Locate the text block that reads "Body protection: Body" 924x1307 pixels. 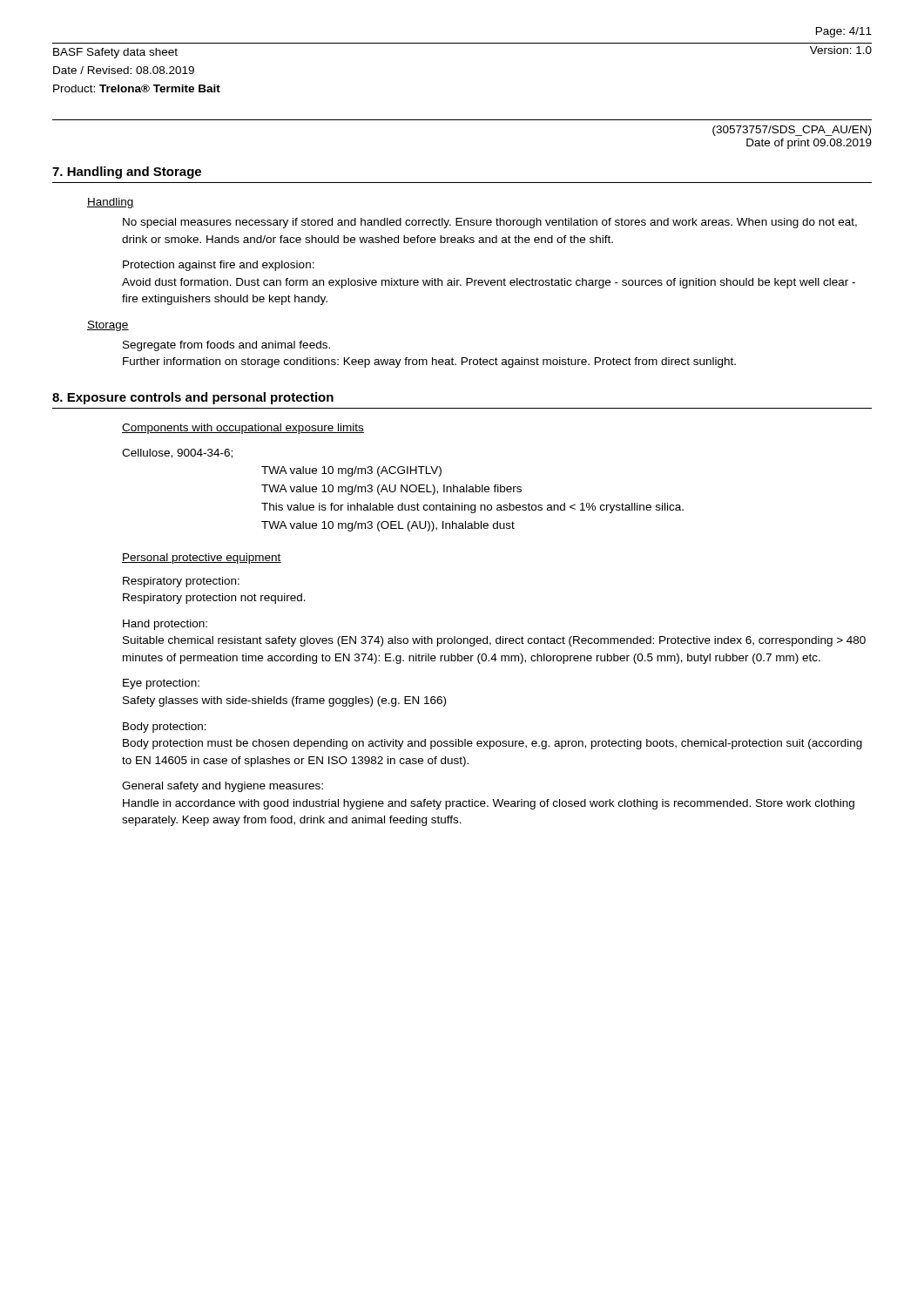click(x=492, y=743)
